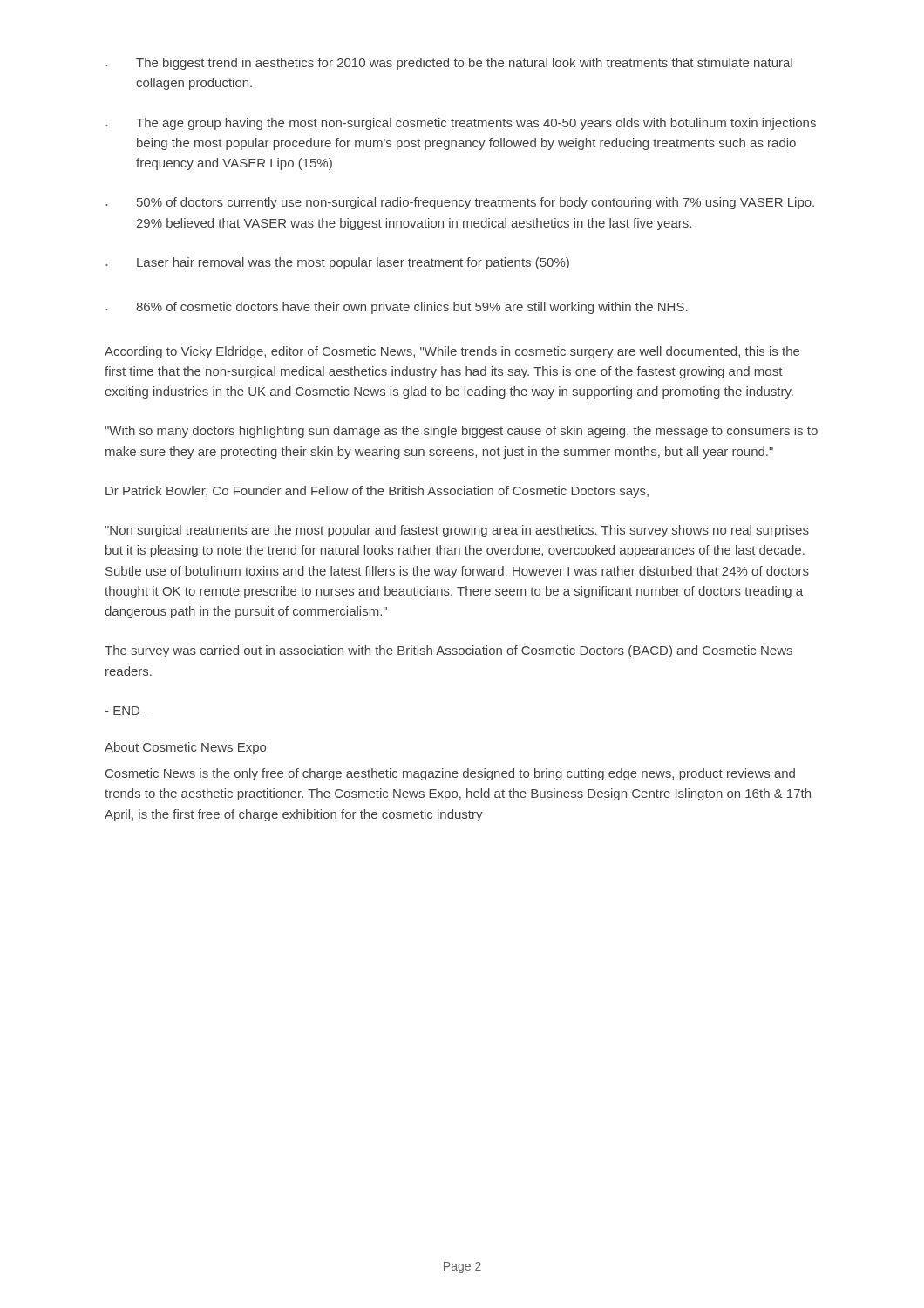Click where it says "About Cosmetic News Expo"
This screenshot has height=1308, width=924.
pos(186,747)
